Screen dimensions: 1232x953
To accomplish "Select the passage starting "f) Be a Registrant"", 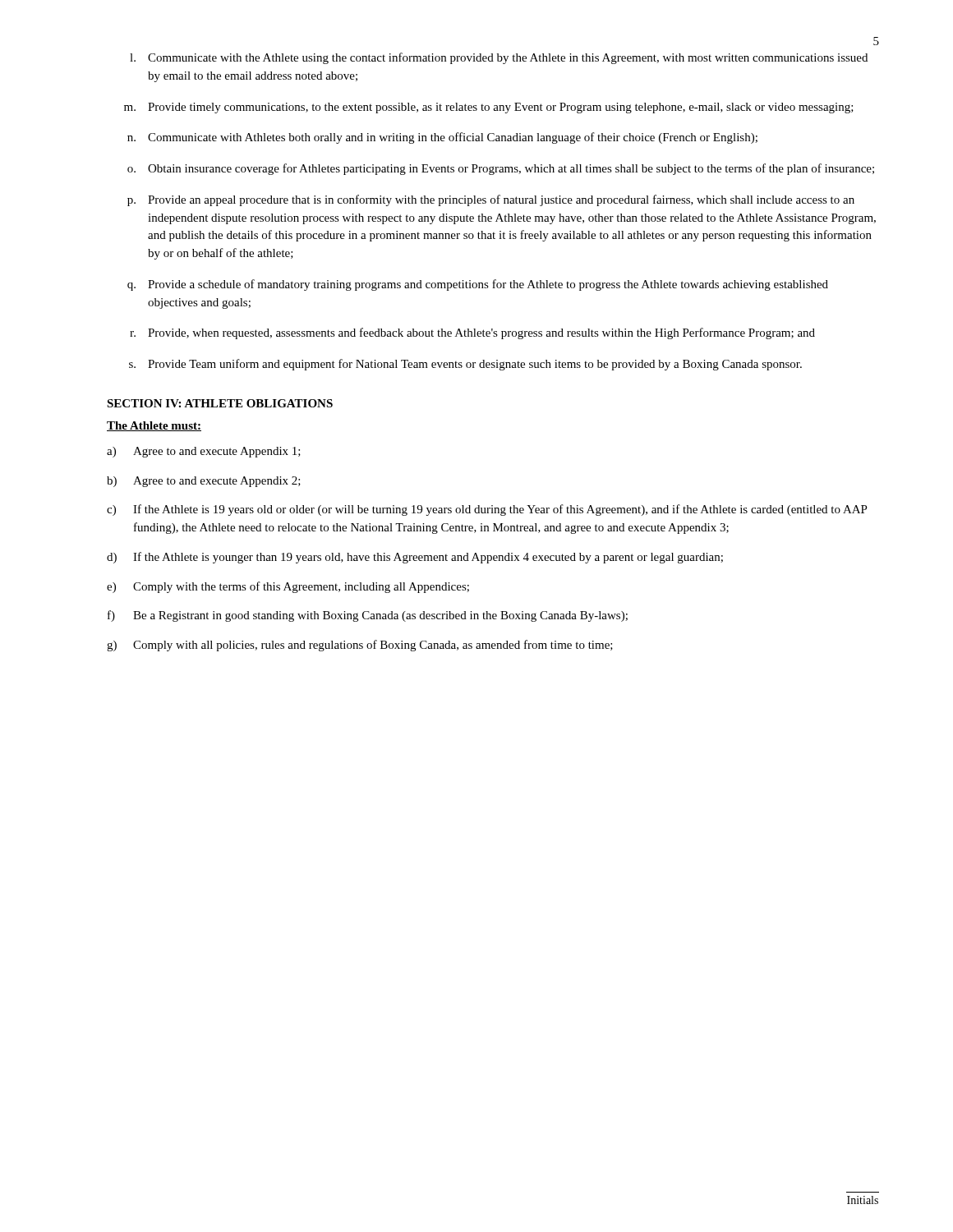I will (x=493, y=616).
